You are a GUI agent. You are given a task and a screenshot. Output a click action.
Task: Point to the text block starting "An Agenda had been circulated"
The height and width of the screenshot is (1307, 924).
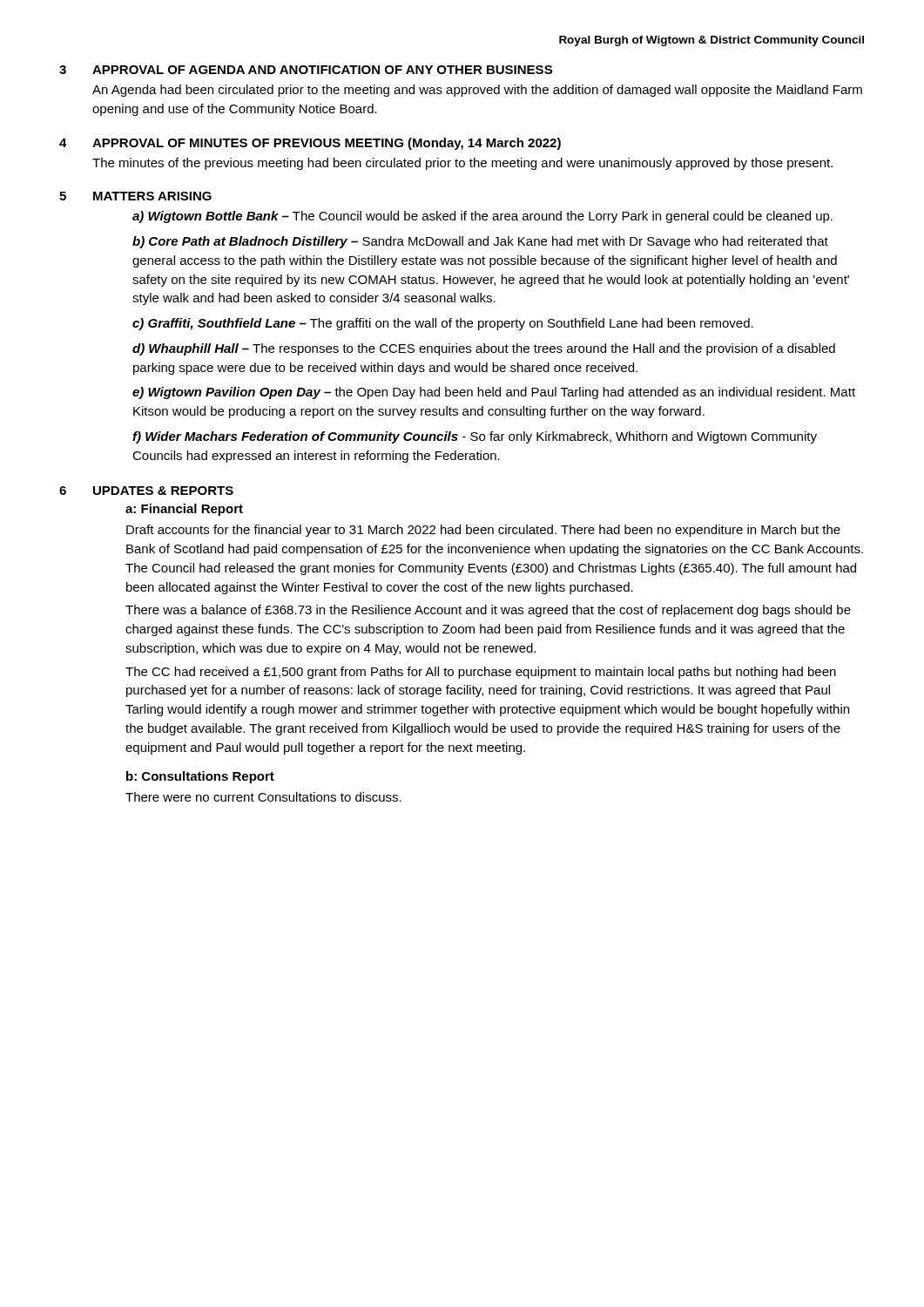pos(478,99)
